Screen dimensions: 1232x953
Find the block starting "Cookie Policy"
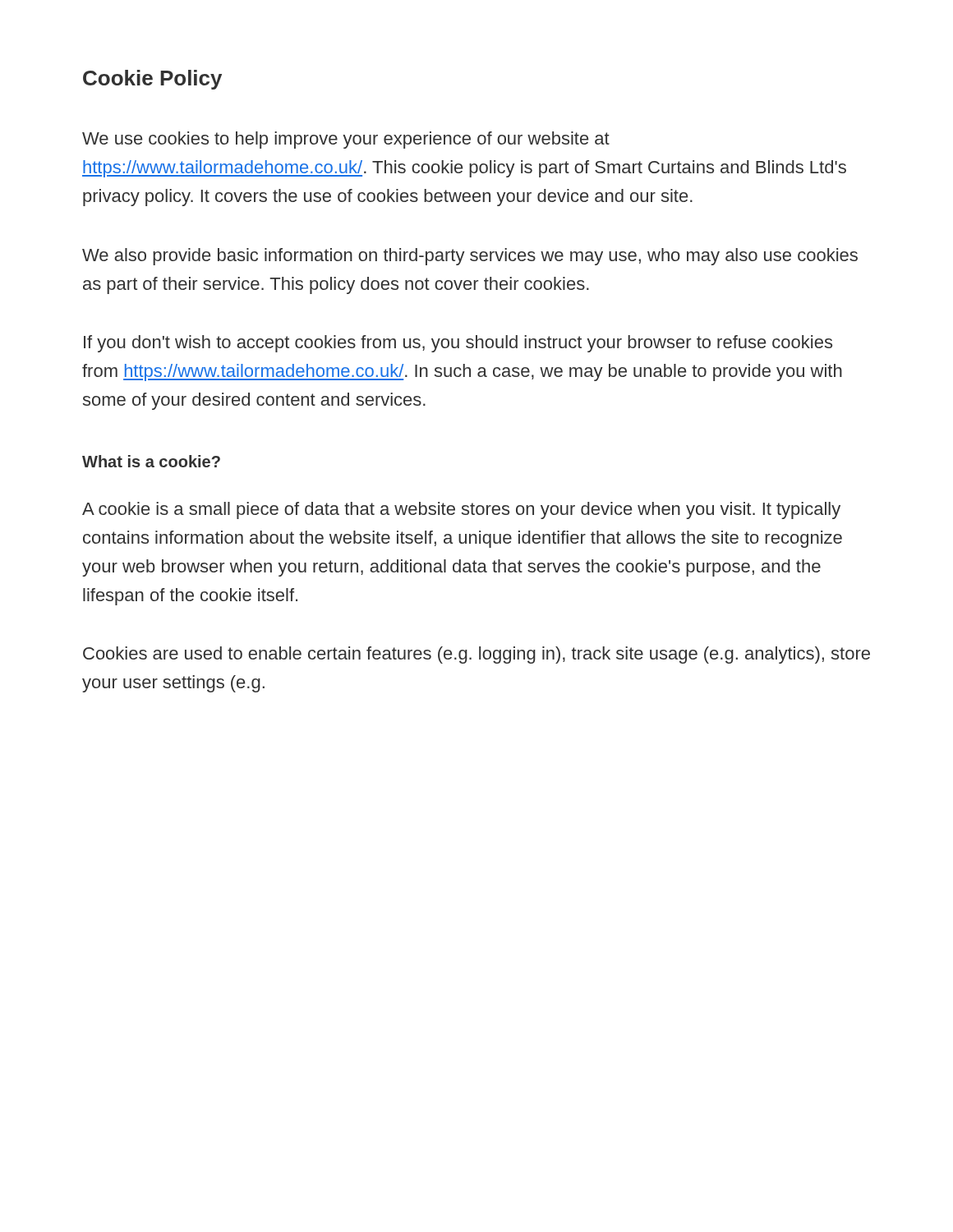[x=152, y=78]
